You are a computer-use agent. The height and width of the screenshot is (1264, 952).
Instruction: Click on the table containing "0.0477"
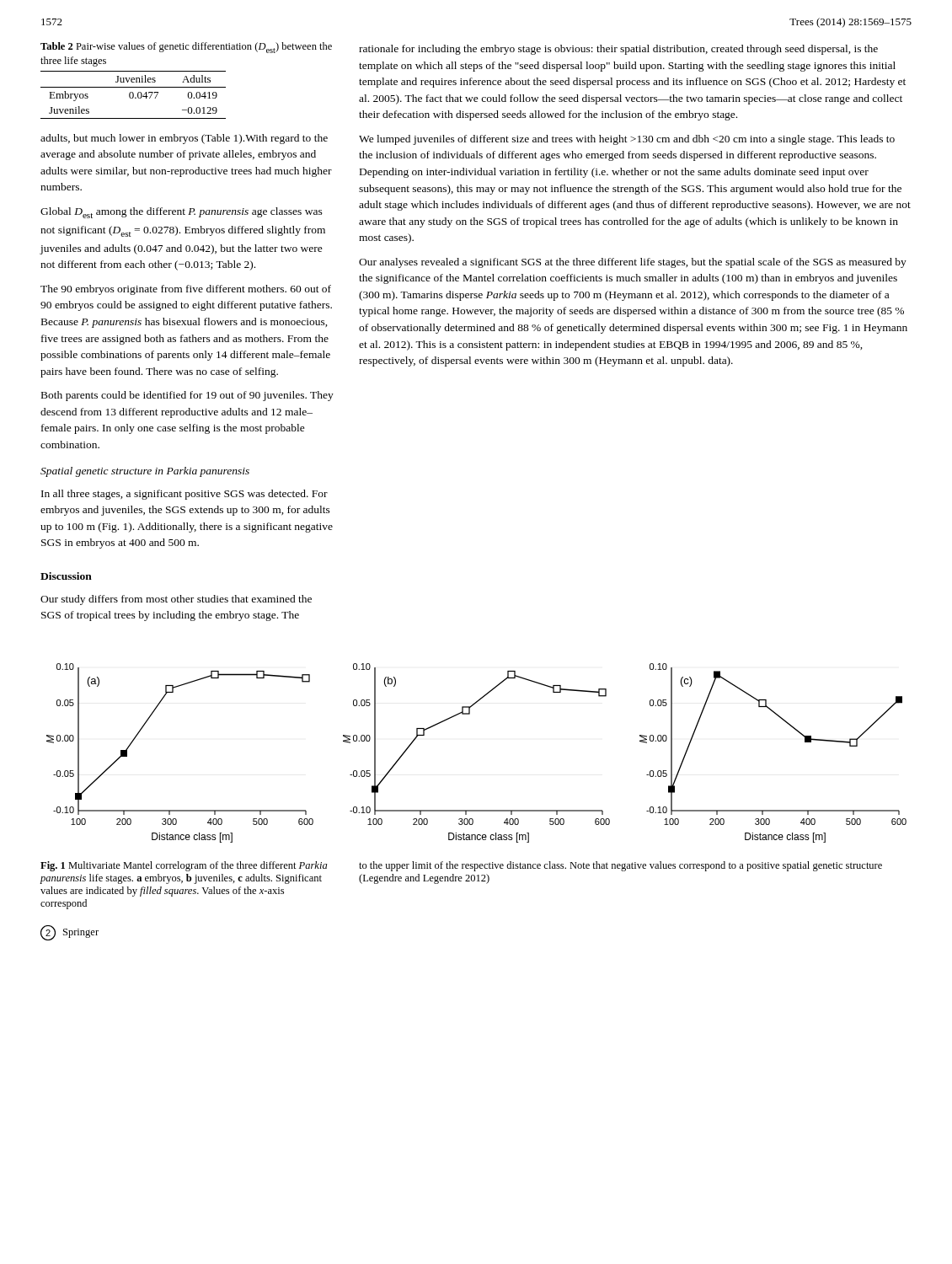click(187, 94)
